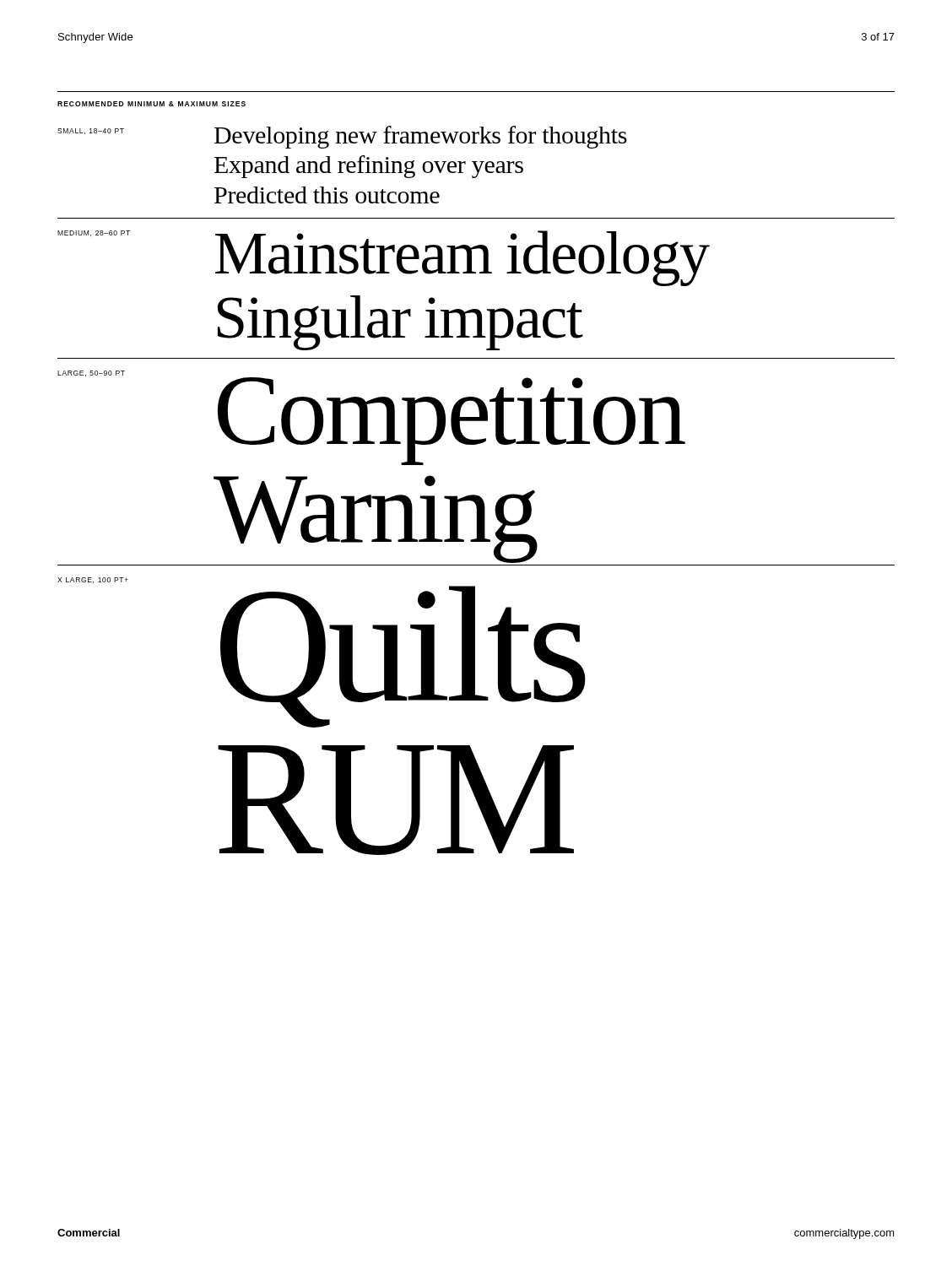Find the block on this page that starts "X LARGE, 100 PT+ Quilts"
952x1266 pixels.
pos(476,722)
